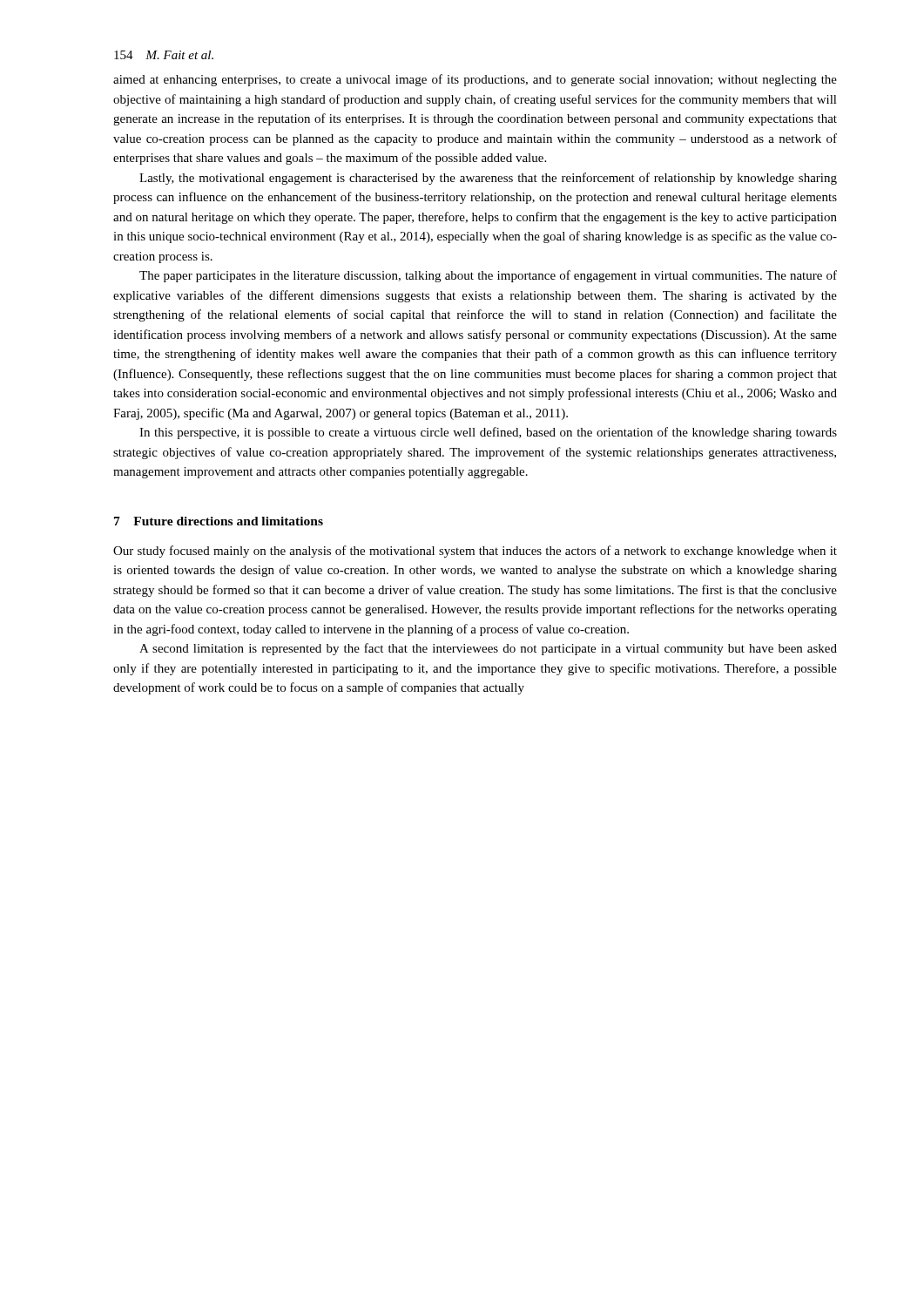The height and width of the screenshot is (1307, 924).
Task: Locate the text block starting "In this perspective, it is possible"
Action: pos(475,452)
